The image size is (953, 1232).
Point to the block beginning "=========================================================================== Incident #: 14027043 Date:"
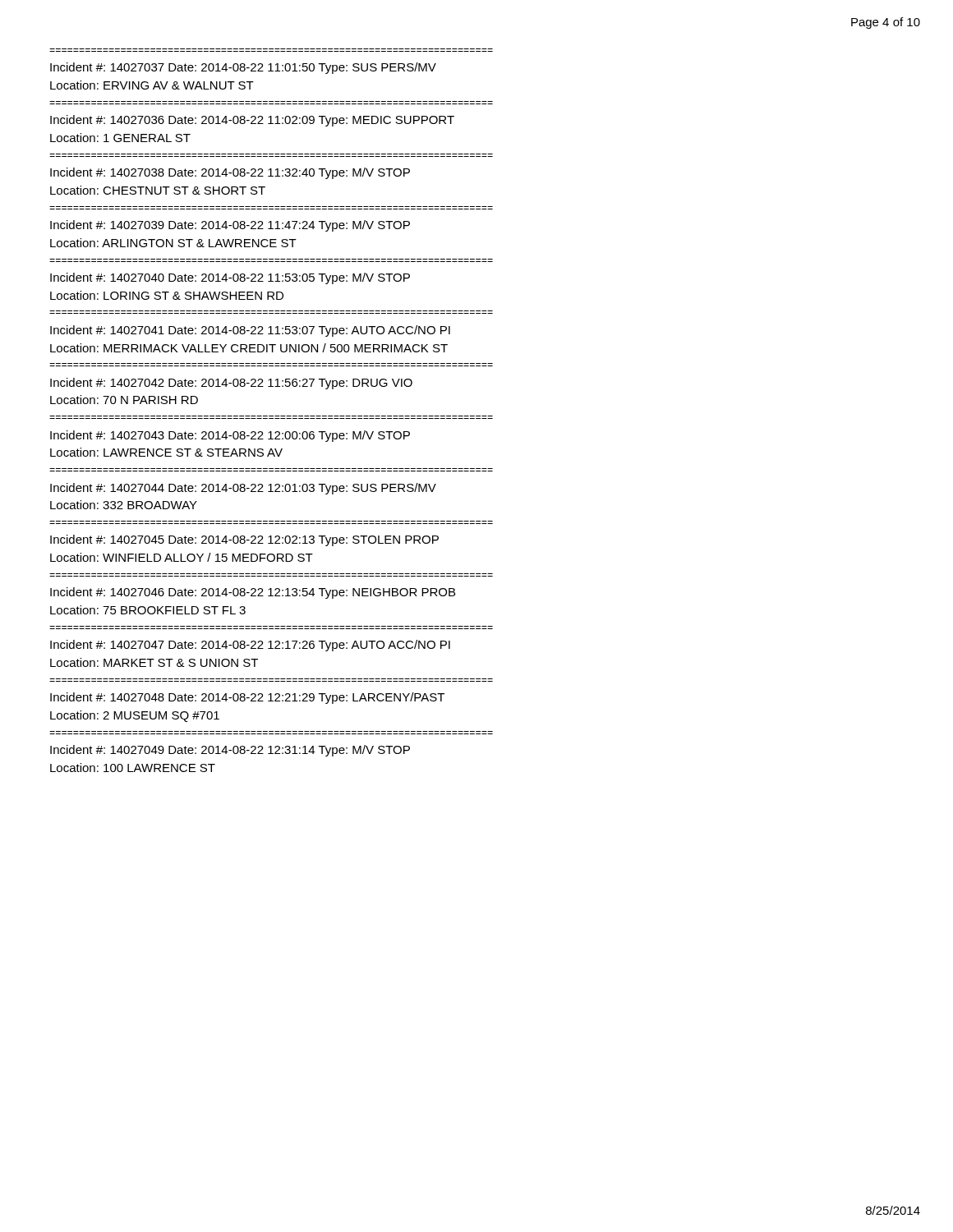(x=230, y=436)
